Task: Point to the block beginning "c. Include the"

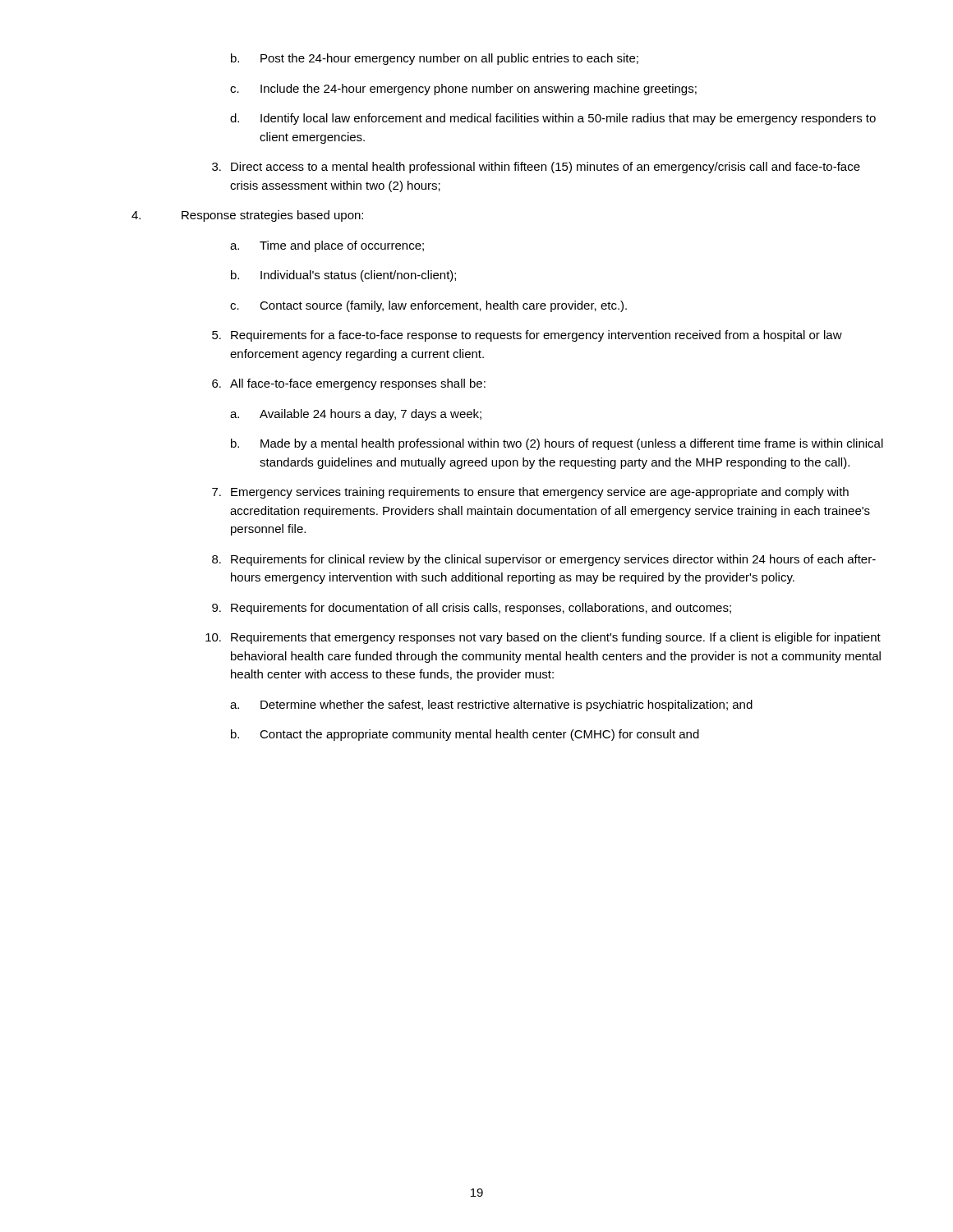Action: pyautogui.click(x=559, y=88)
